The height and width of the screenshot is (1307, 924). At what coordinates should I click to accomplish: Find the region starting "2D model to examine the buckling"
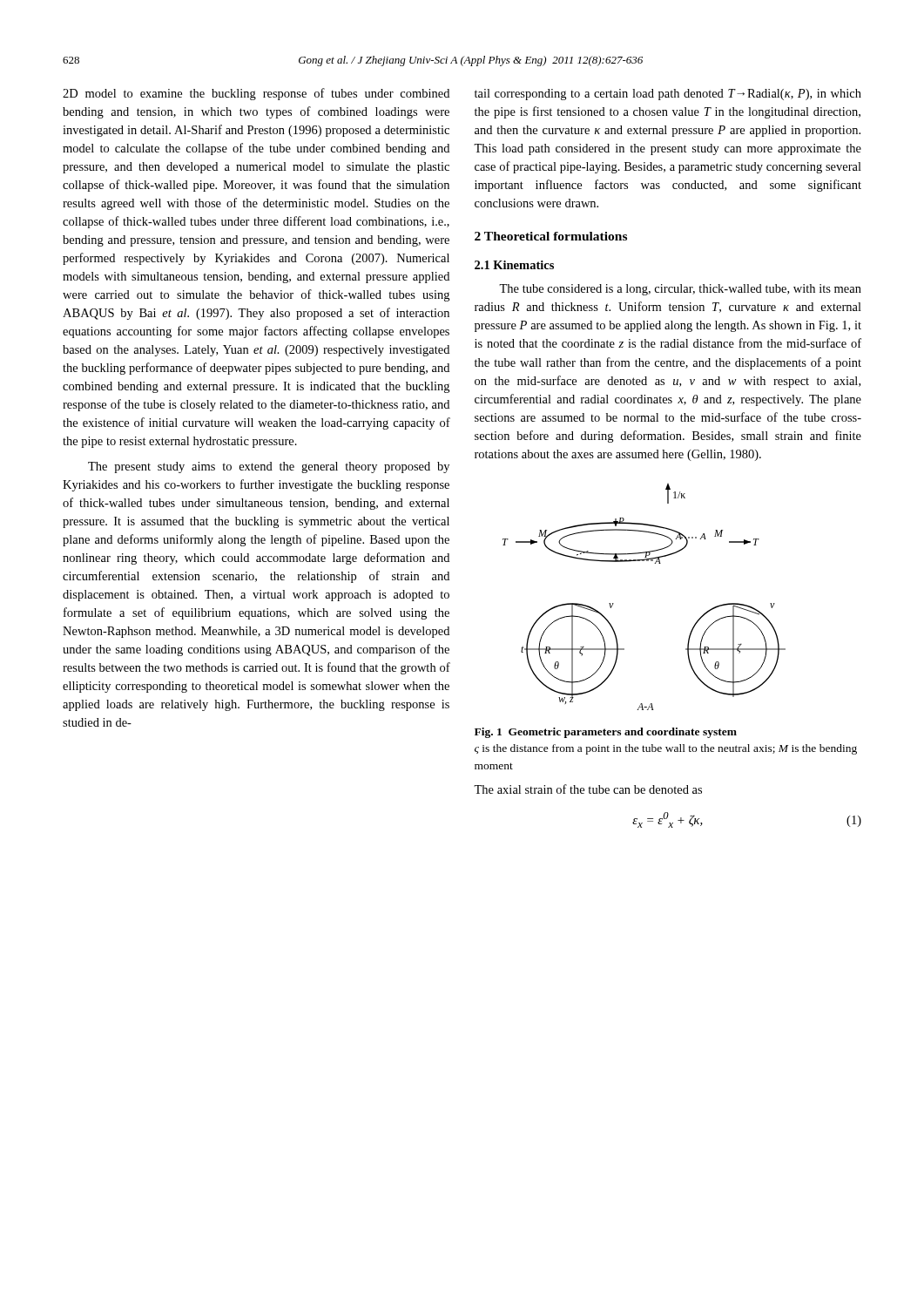pyautogui.click(x=256, y=268)
